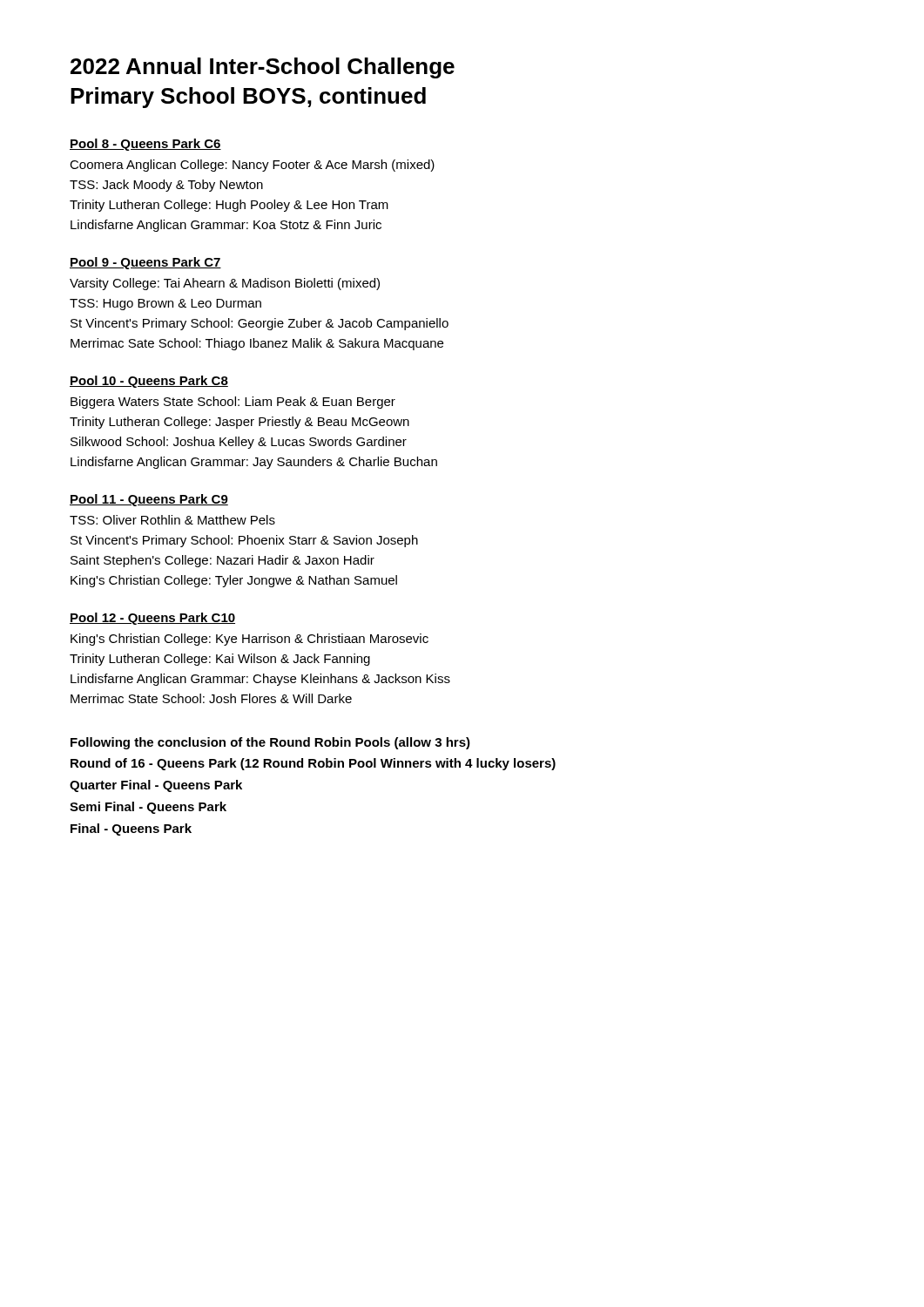The width and height of the screenshot is (924, 1307).
Task: Click on the section header that reads "Pool 10 - Queens Park C8"
Action: point(149,380)
